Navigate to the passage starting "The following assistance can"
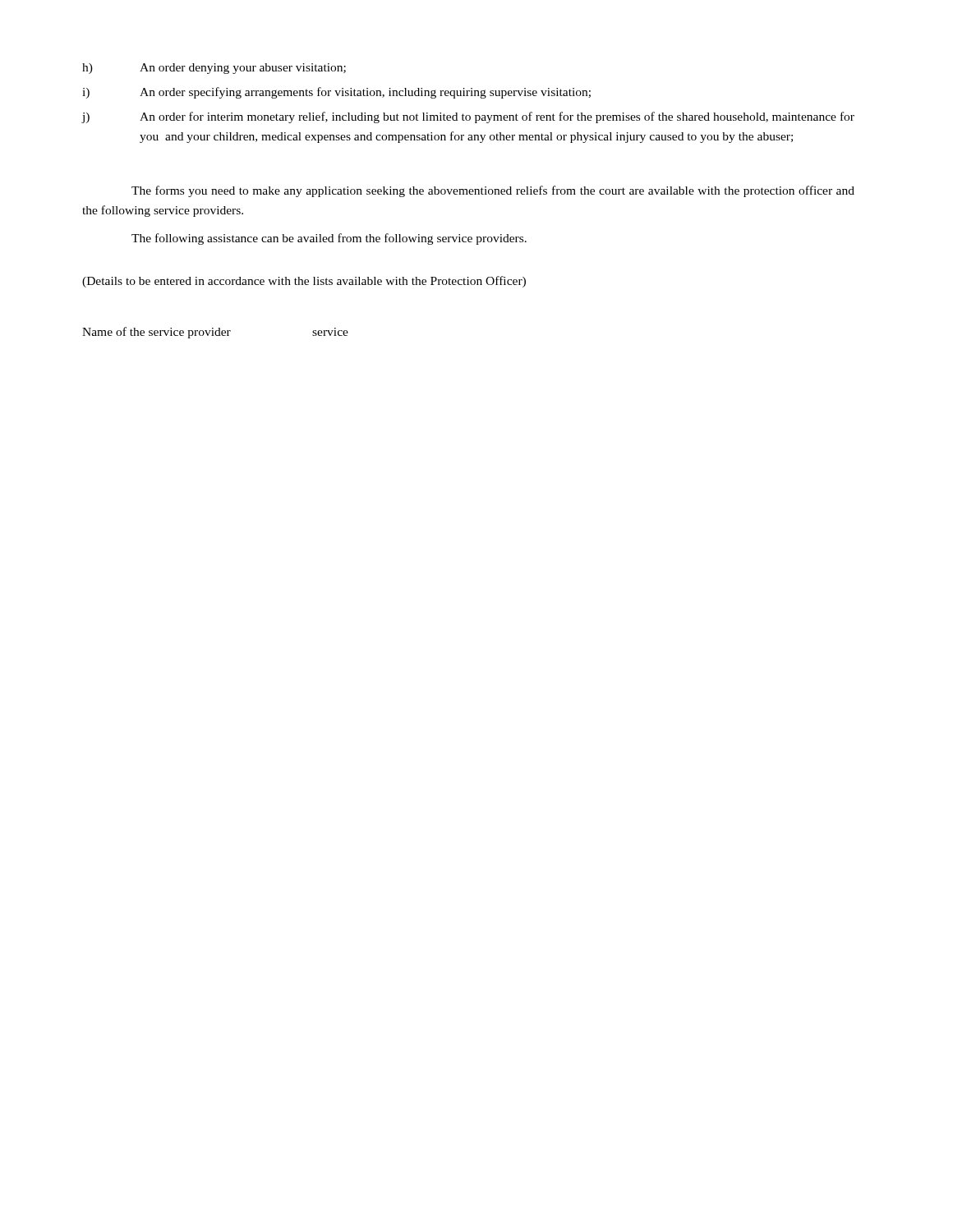The height and width of the screenshot is (1232, 953). click(329, 238)
